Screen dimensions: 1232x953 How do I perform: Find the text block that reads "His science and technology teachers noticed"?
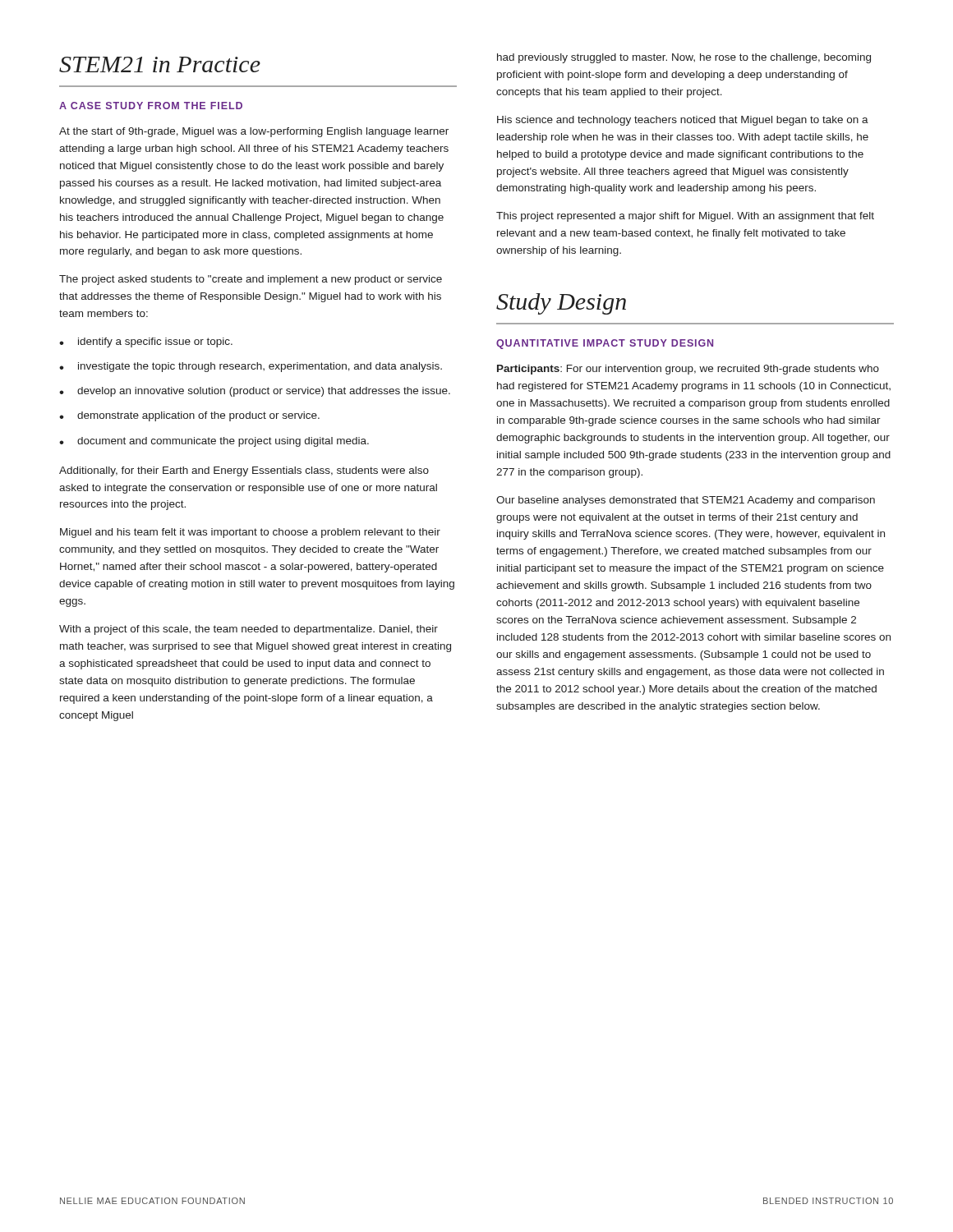pyautogui.click(x=695, y=154)
